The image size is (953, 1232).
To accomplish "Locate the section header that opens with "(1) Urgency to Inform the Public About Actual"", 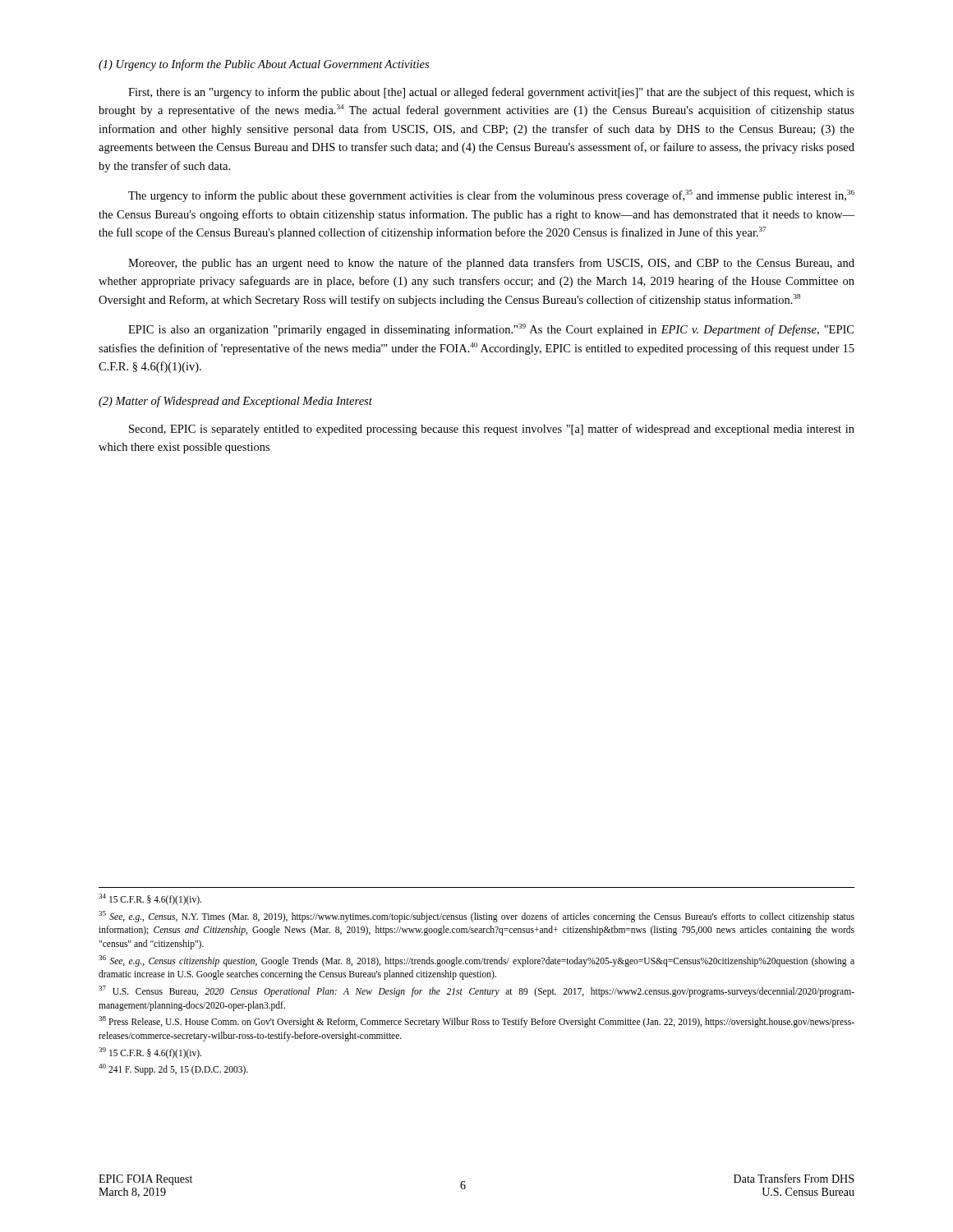I will [x=264, y=64].
